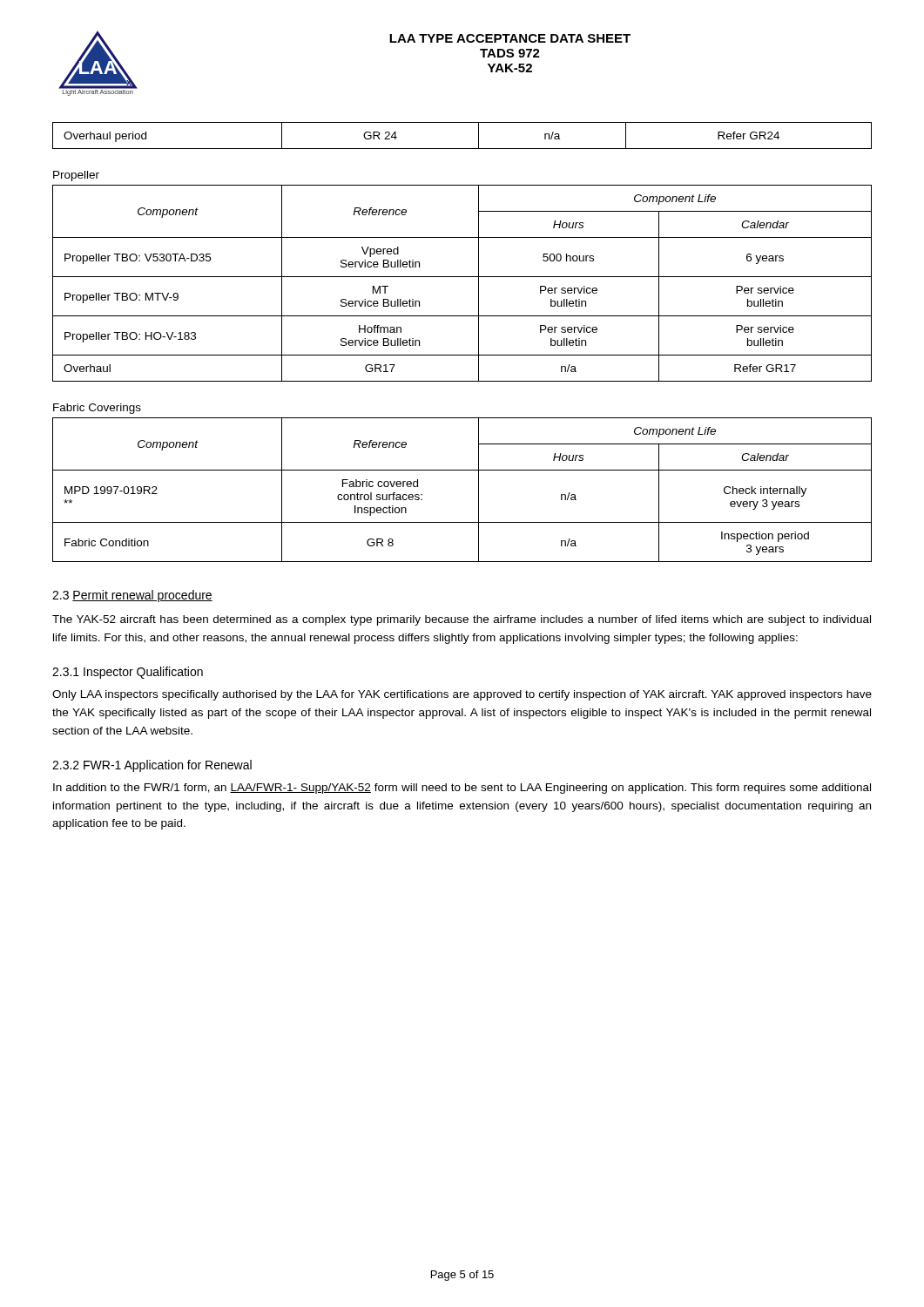Locate the caption with the text "Fabric Coverings"
The width and height of the screenshot is (924, 1307).
point(97,407)
